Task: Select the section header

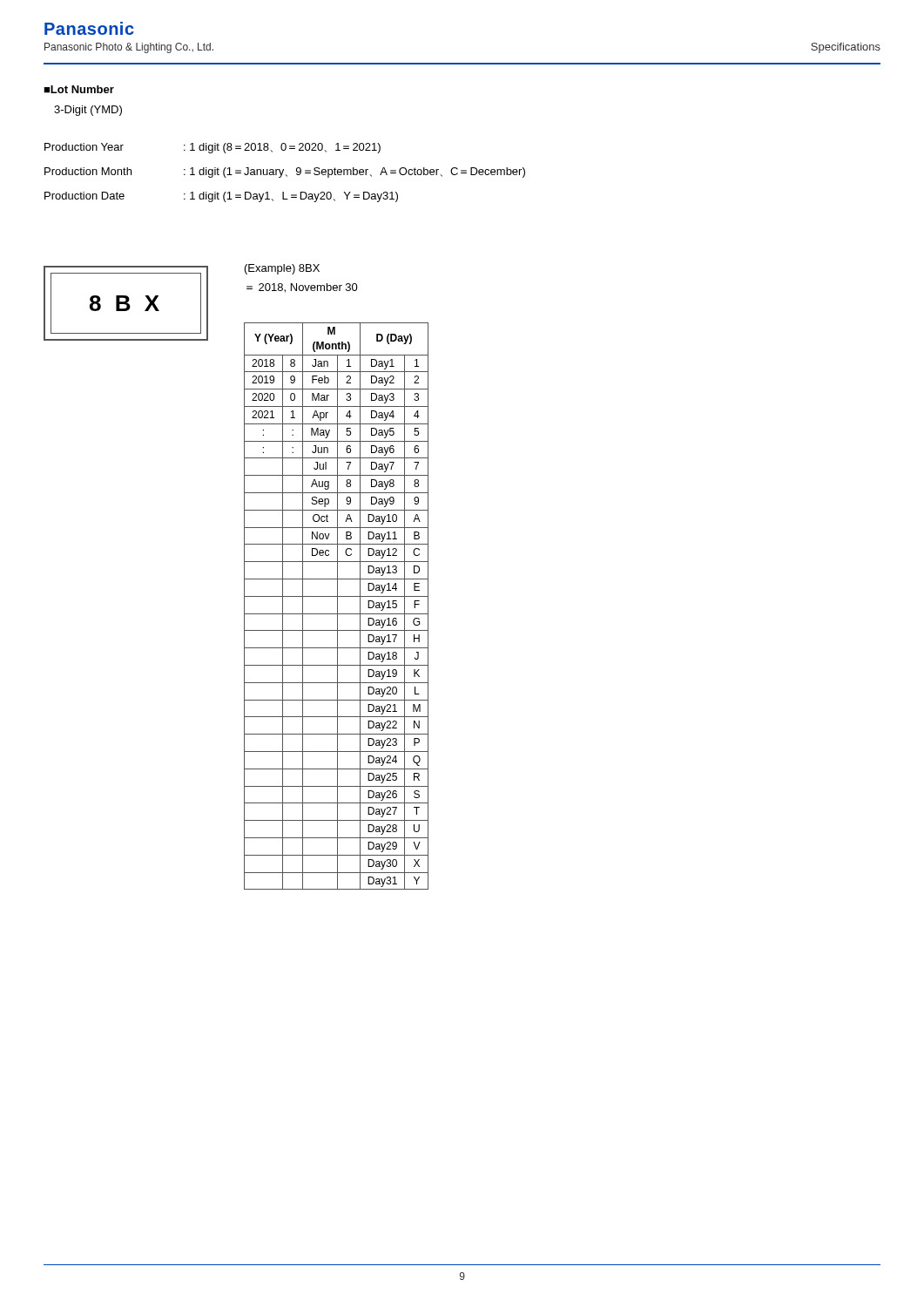Action: pyautogui.click(x=79, y=89)
